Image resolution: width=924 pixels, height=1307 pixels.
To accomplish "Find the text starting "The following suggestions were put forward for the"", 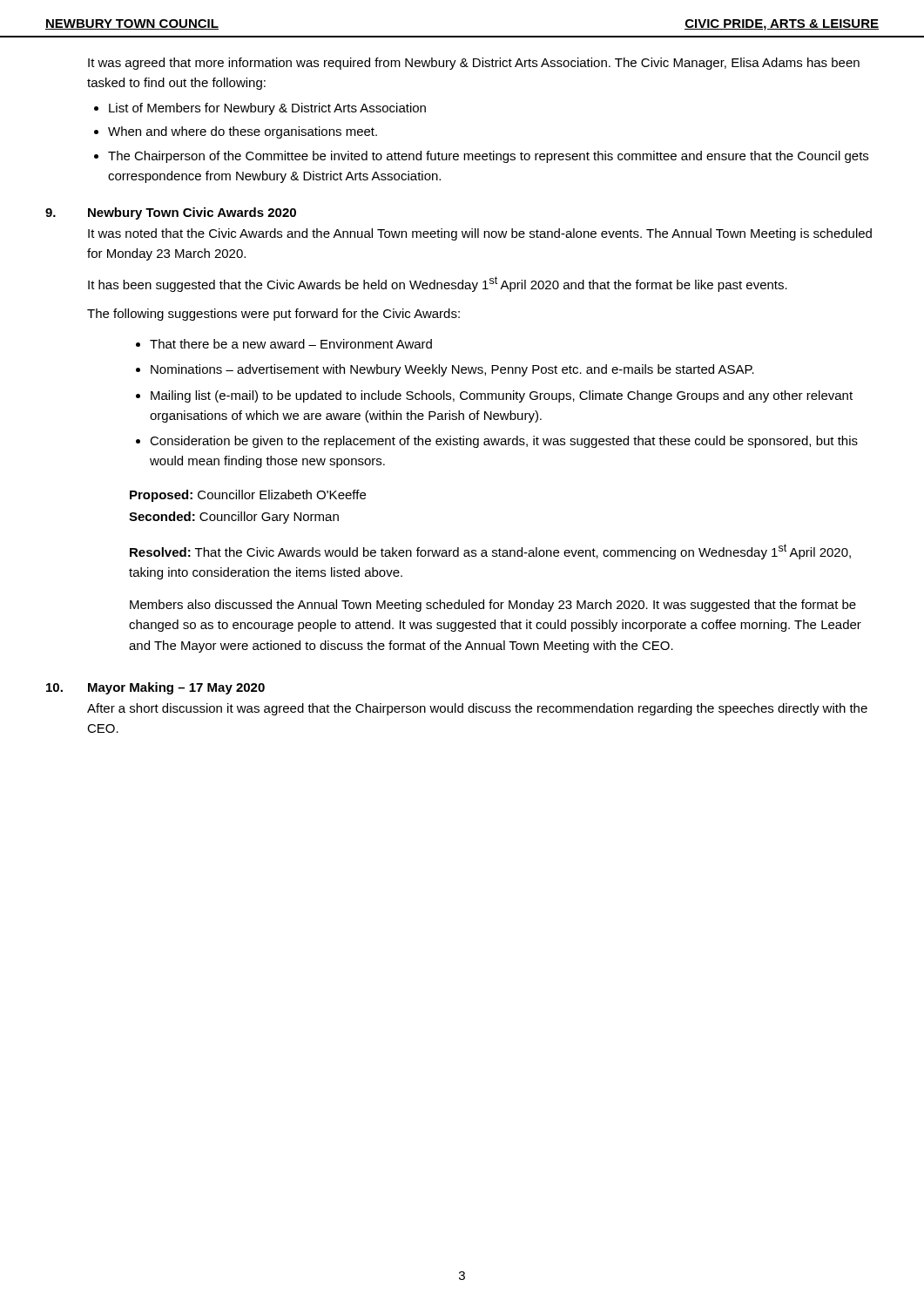I will 274,313.
